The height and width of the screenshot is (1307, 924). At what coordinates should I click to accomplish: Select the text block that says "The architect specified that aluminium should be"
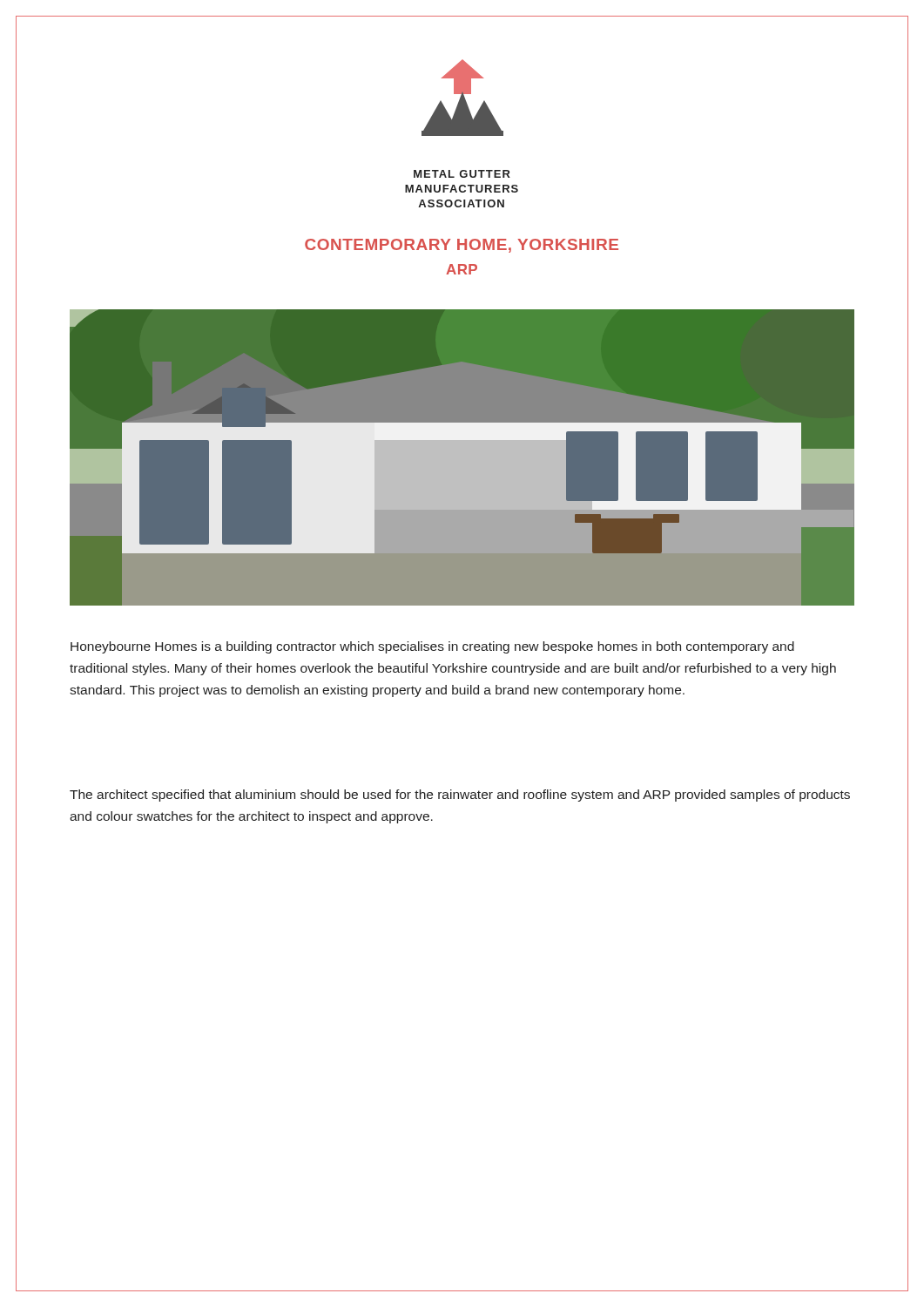coord(460,805)
